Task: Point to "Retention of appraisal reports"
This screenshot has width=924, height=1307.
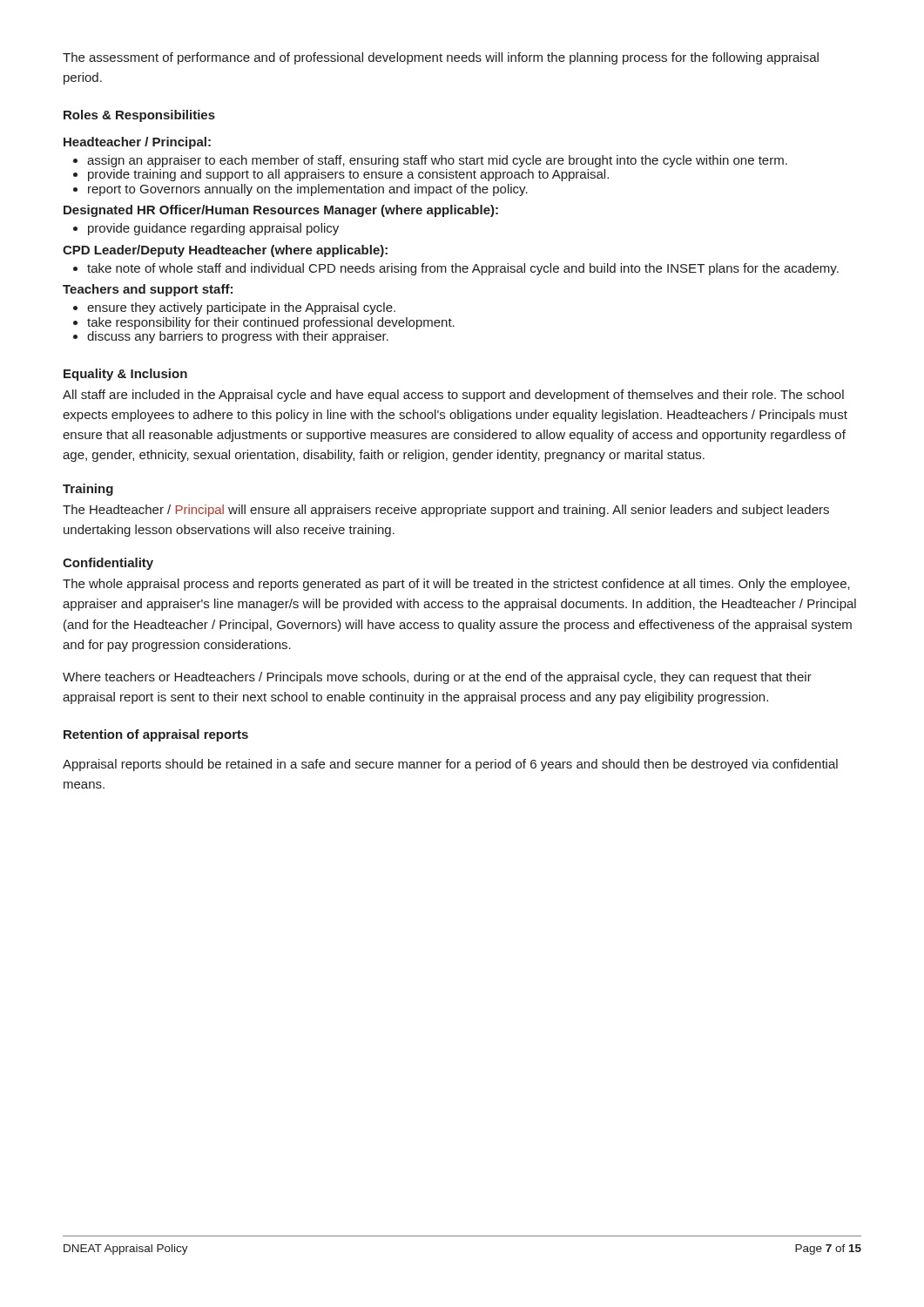Action: pyautogui.click(x=156, y=734)
